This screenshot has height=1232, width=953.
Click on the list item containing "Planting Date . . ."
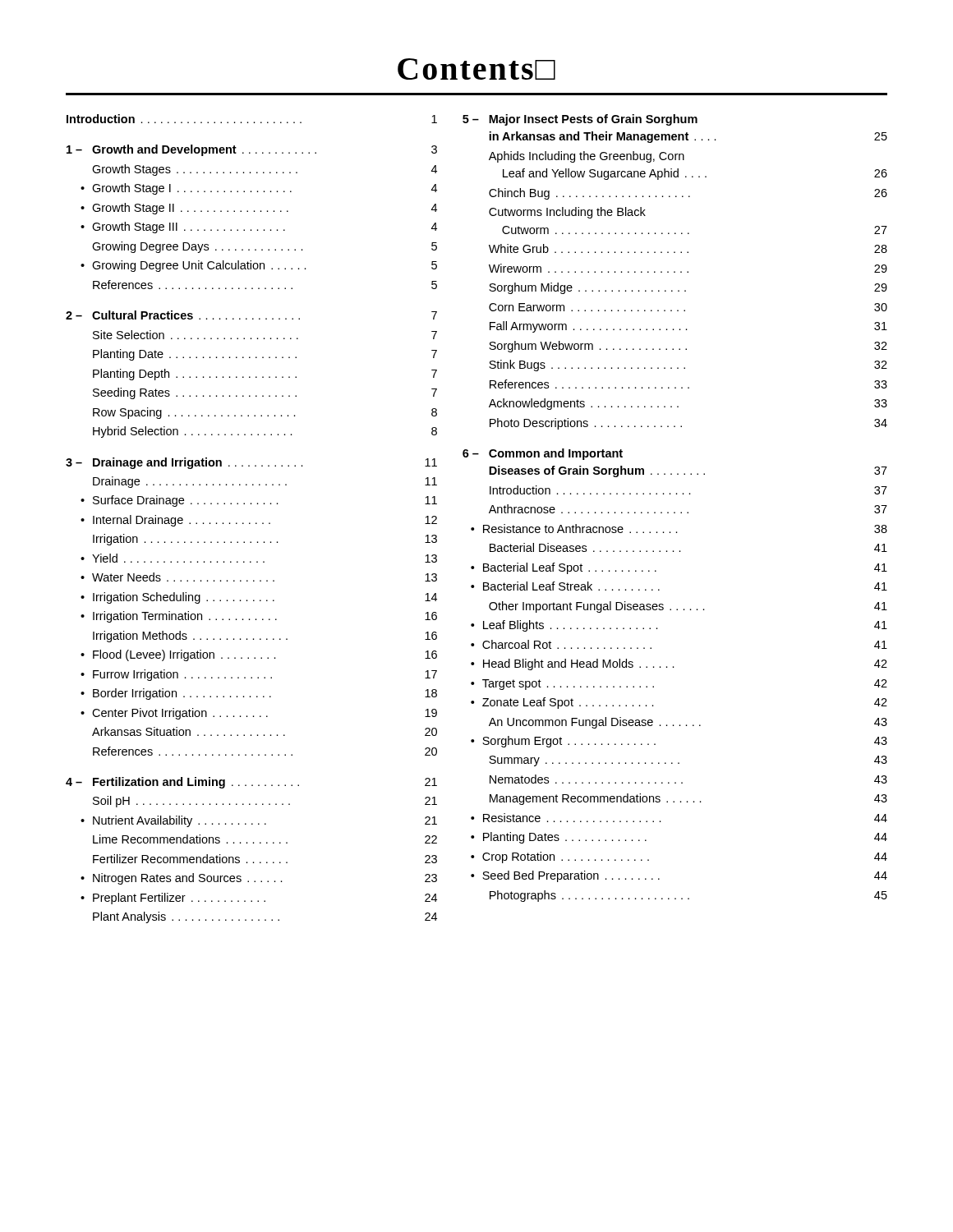pyautogui.click(x=265, y=354)
